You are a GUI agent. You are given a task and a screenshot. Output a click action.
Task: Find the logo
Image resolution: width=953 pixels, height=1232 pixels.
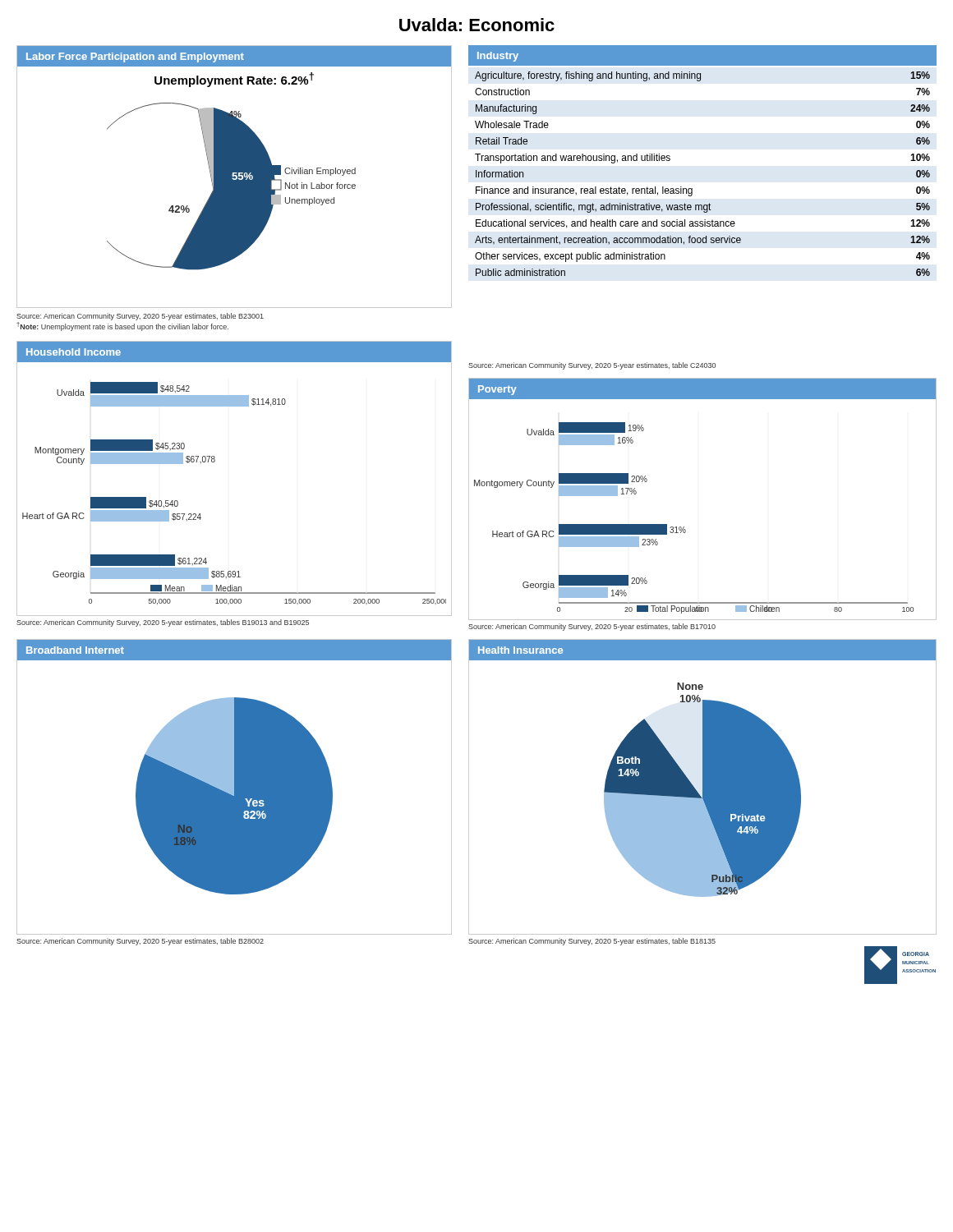pyautogui.click(x=904, y=965)
